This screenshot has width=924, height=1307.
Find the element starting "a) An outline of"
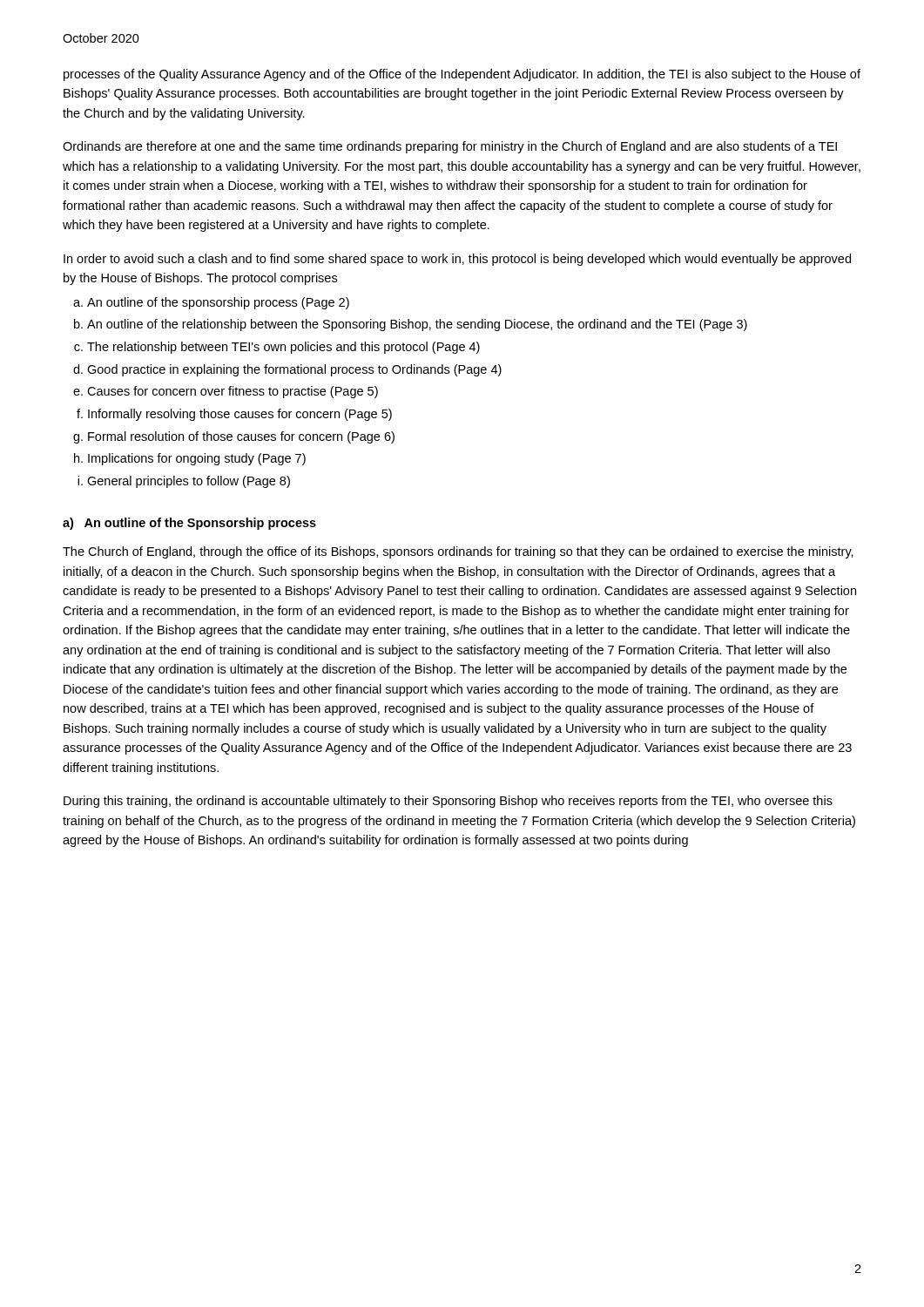pos(189,523)
